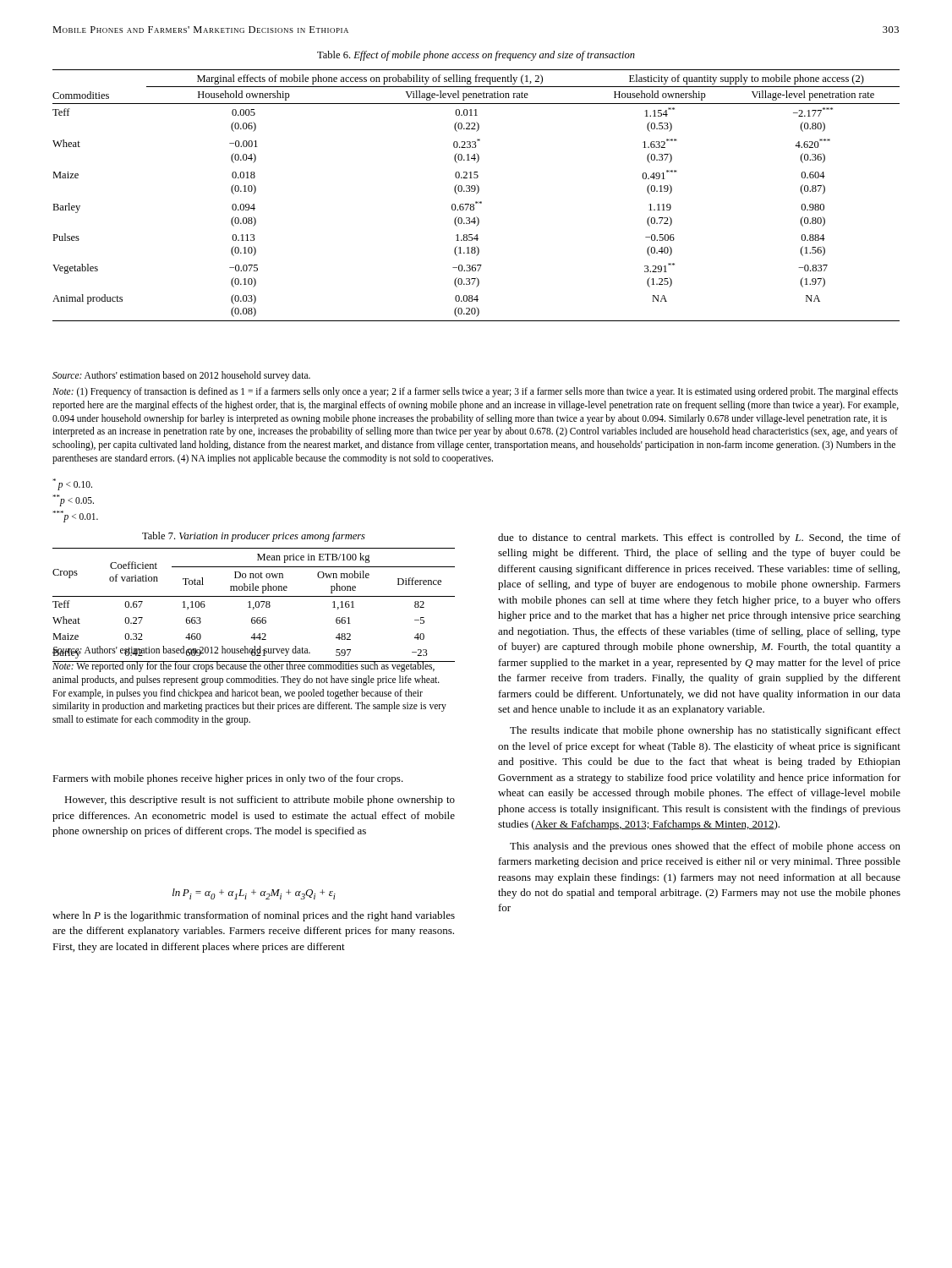Click on the table containing "−2.177 ***"
This screenshot has height=1268, width=952.
click(476, 195)
